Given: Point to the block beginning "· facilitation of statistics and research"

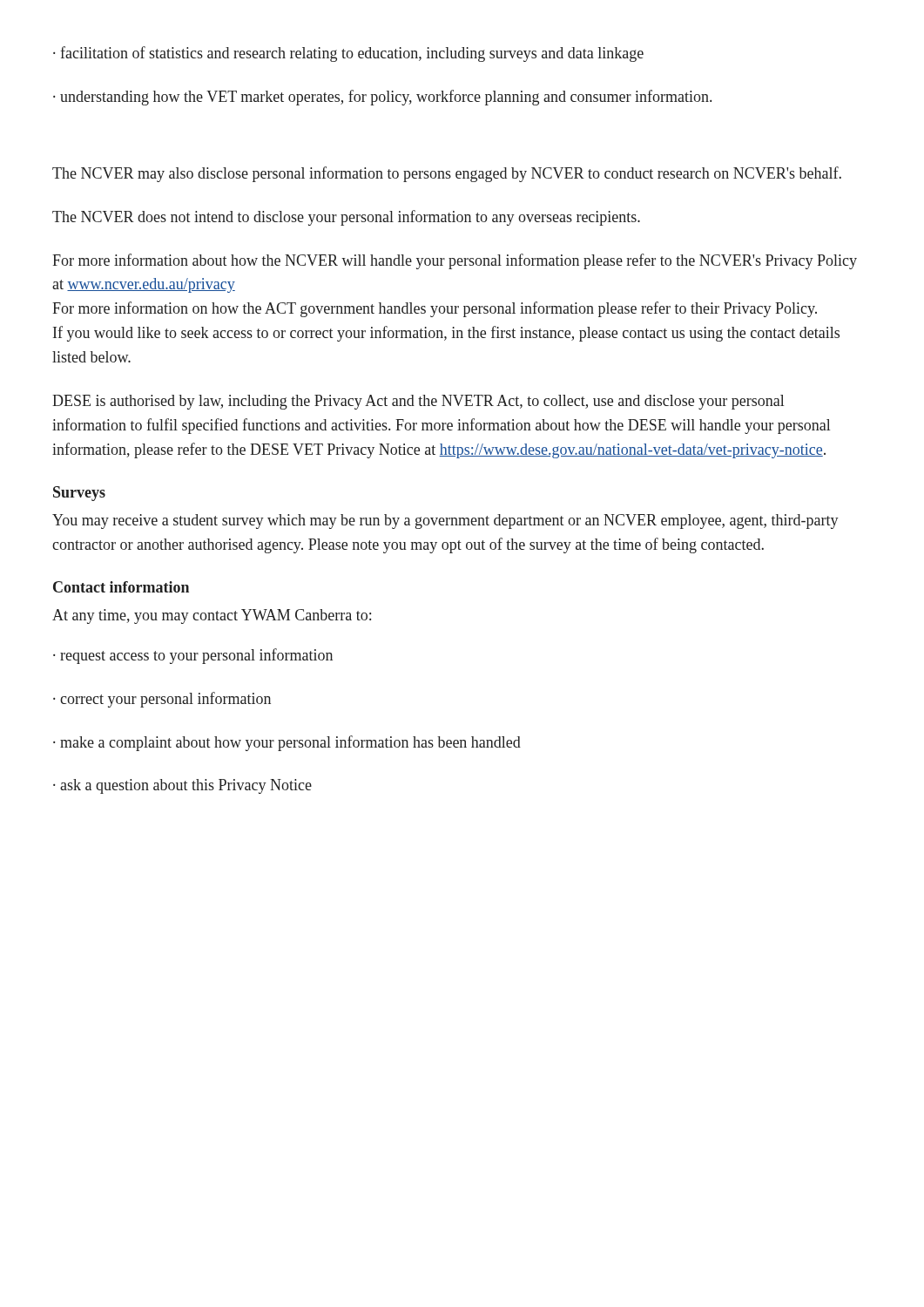Looking at the screenshot, I should point(348,53).
